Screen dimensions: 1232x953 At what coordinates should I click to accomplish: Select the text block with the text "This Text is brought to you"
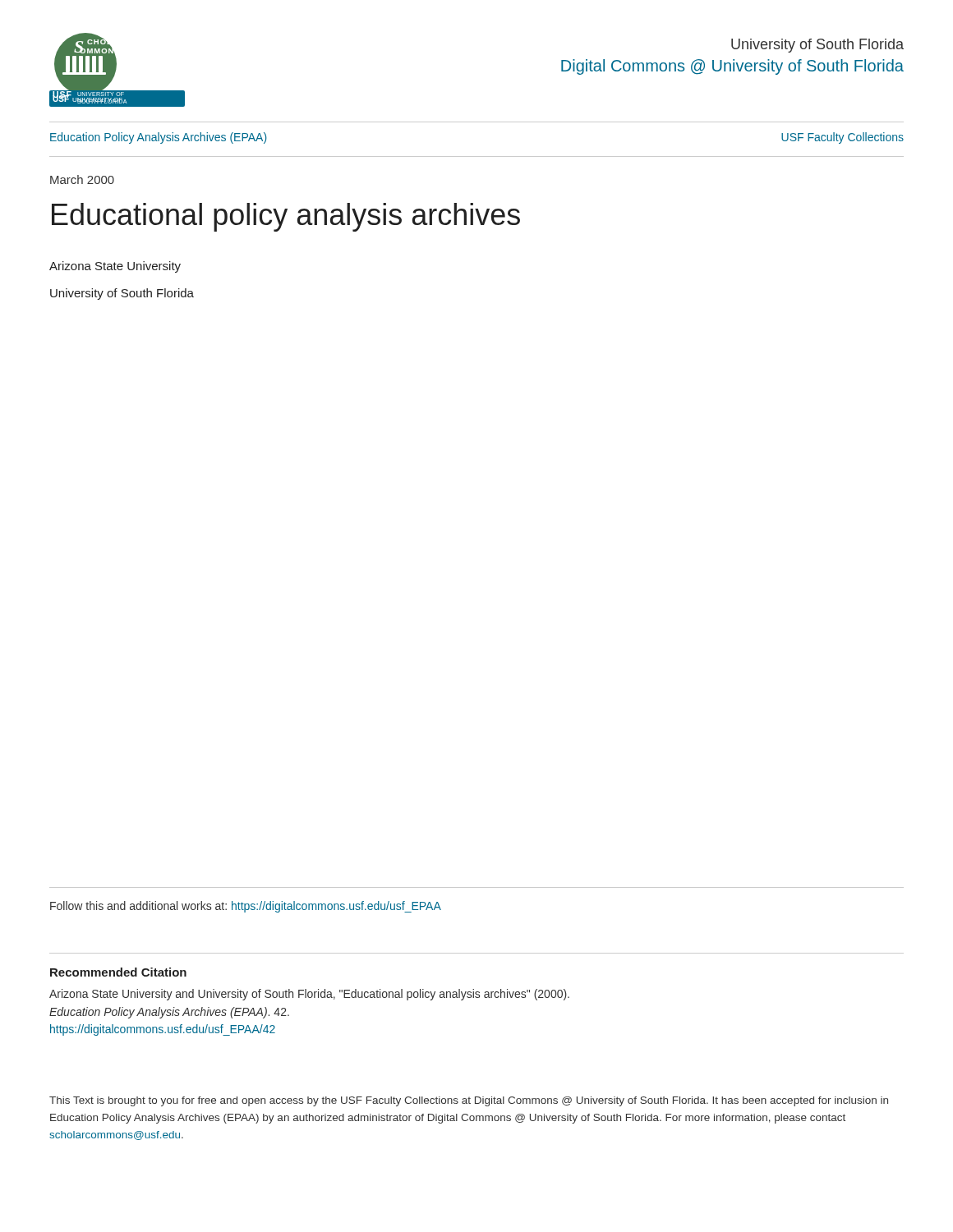[x=469, y=1117]
